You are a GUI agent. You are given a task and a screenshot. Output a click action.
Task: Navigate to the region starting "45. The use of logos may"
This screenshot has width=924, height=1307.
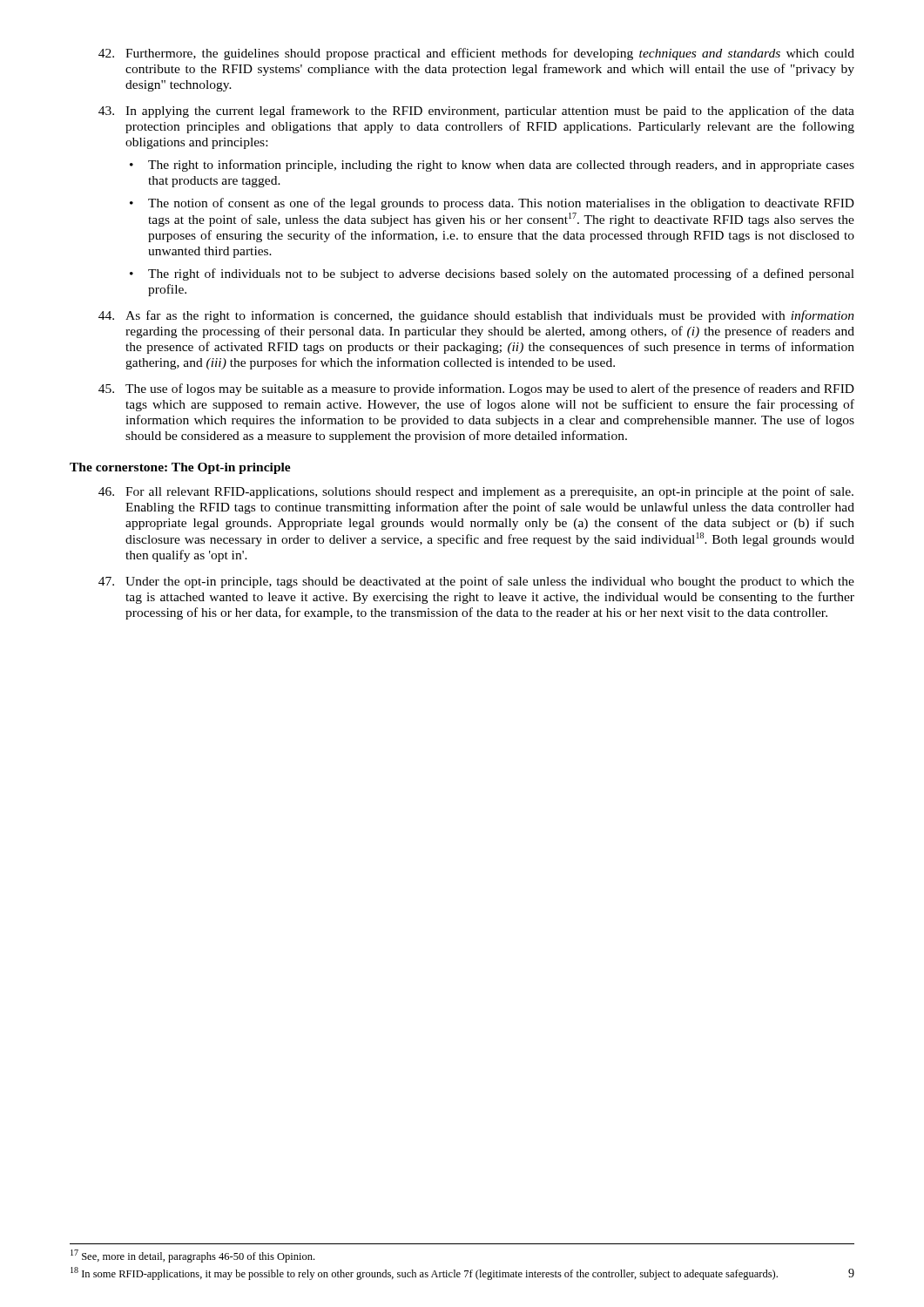click(x=462, y=412)
